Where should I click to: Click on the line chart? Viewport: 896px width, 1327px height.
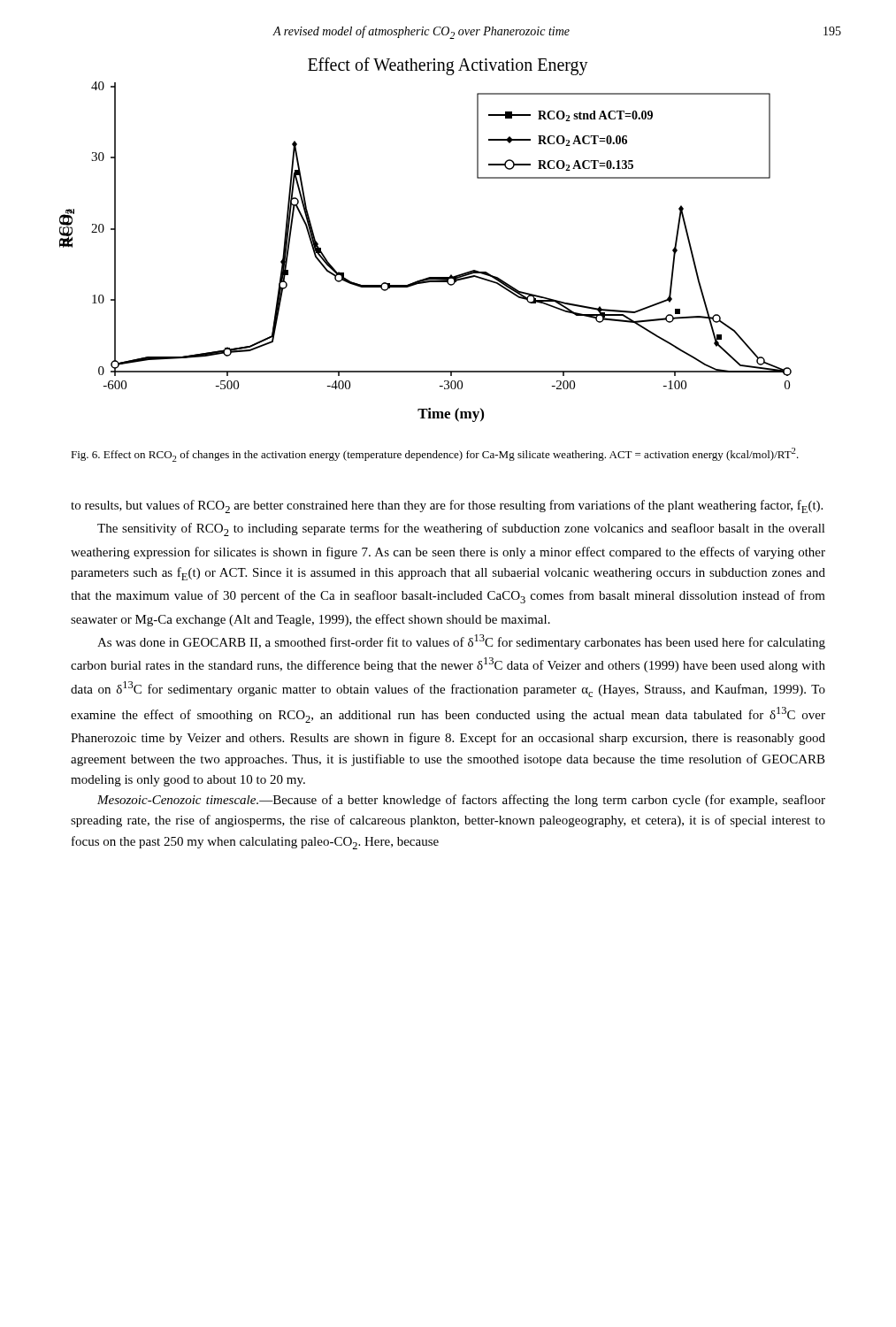pyautogui.click(x=448, y=246)
